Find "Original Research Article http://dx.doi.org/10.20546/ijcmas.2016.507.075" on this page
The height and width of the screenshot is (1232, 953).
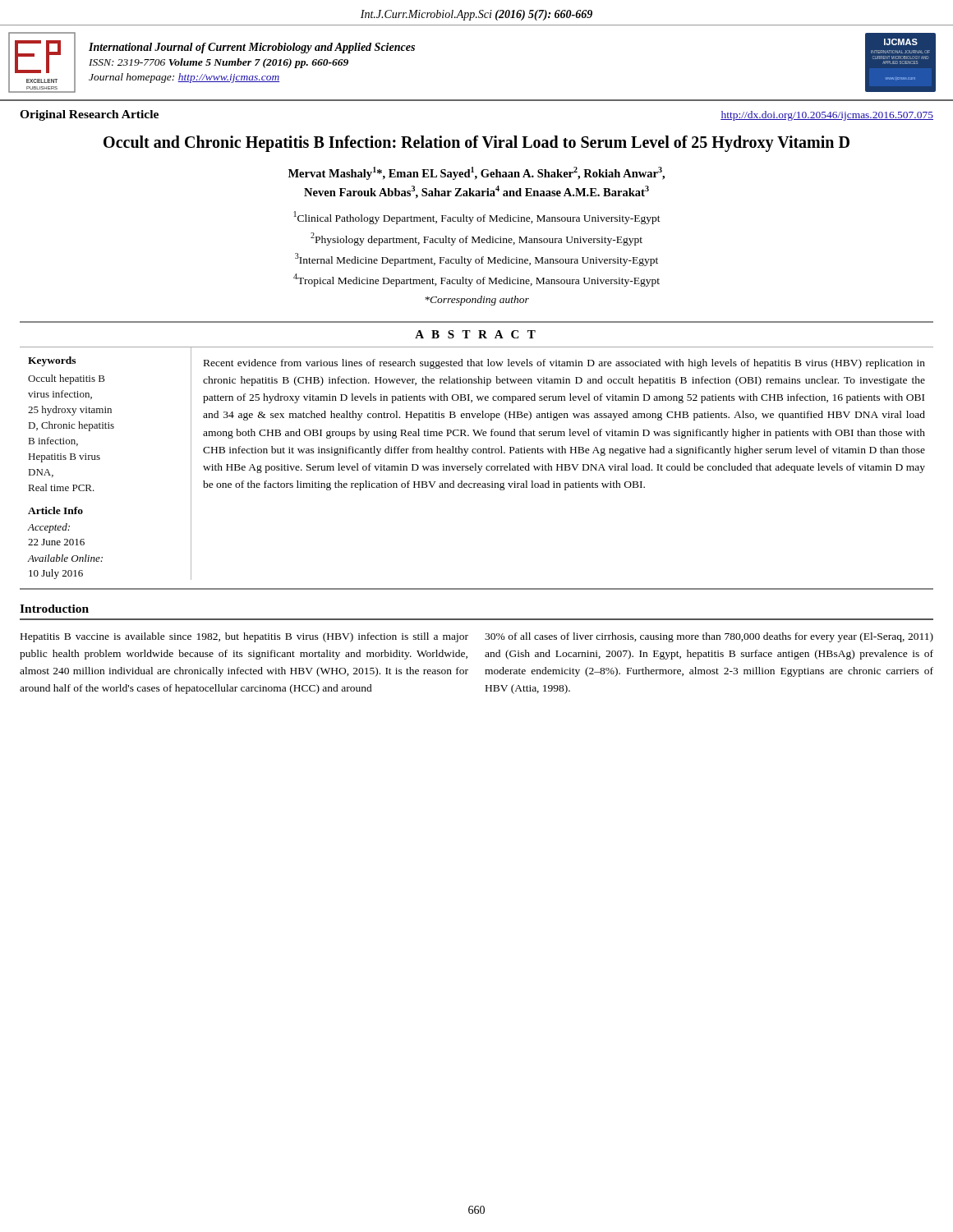(85, 115)
